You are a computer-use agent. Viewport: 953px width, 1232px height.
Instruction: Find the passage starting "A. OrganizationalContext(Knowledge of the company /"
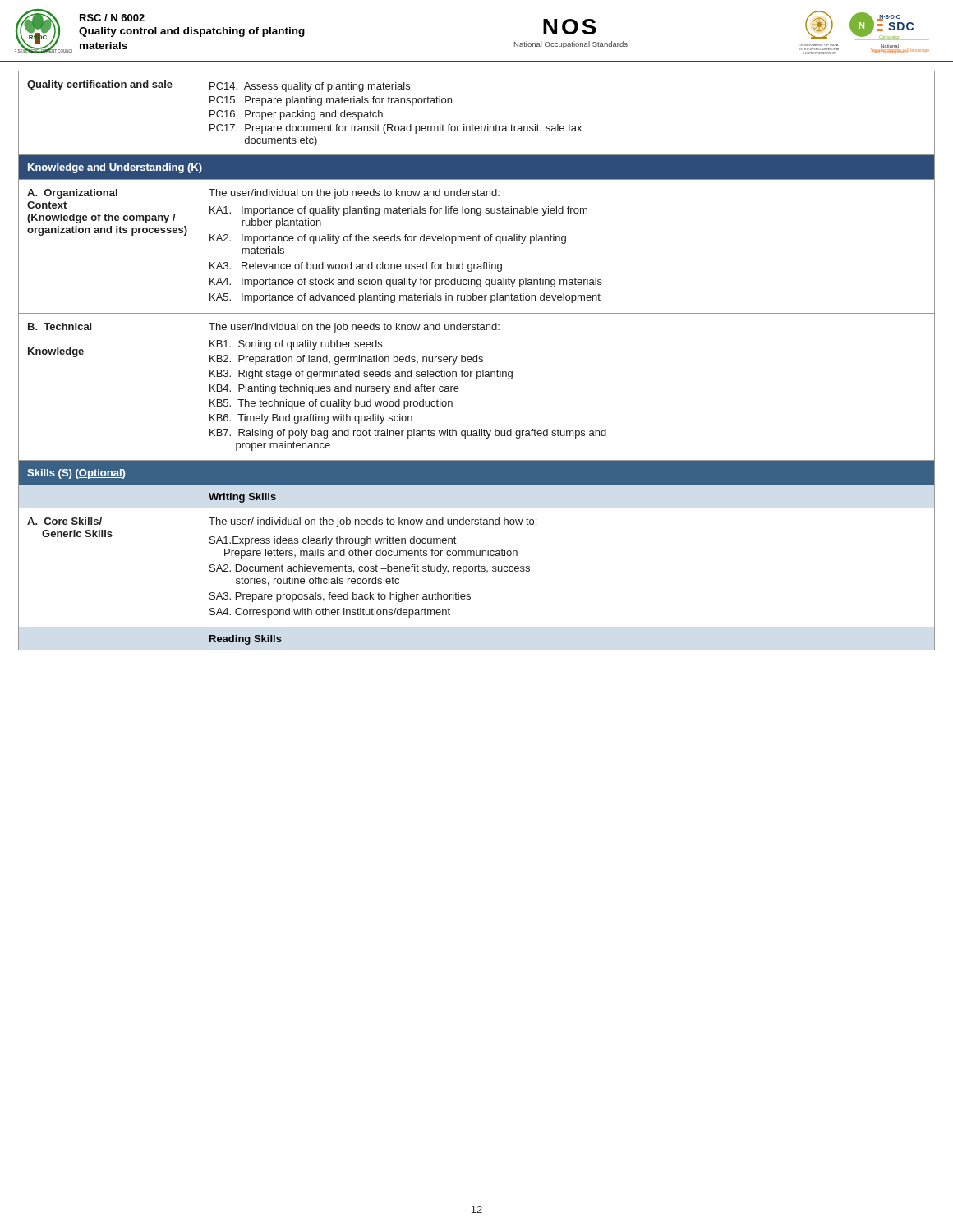[x=107, y=211]
